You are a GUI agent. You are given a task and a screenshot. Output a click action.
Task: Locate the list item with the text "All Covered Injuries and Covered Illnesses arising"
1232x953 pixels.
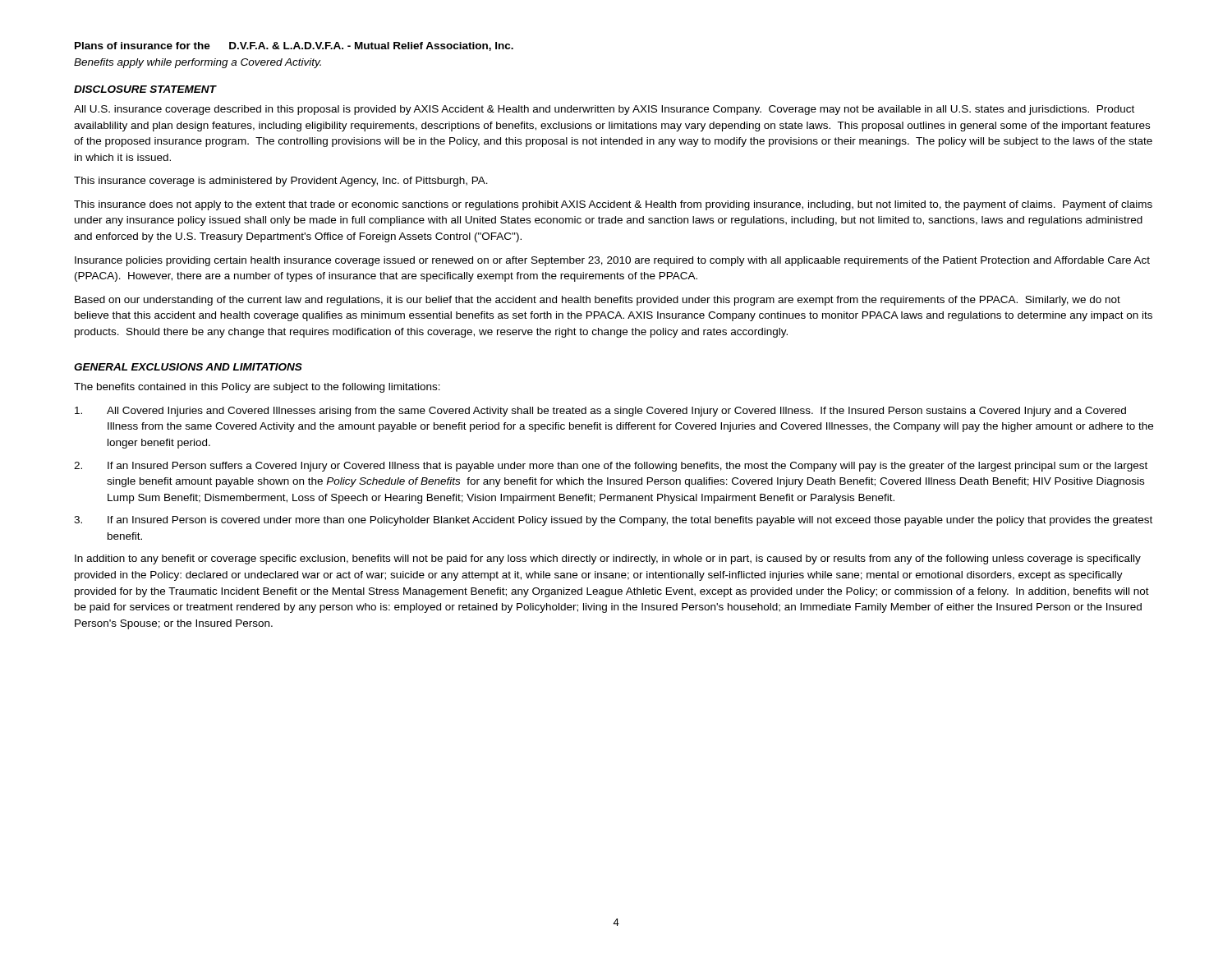pyautogui.click(x=616, y=427)
